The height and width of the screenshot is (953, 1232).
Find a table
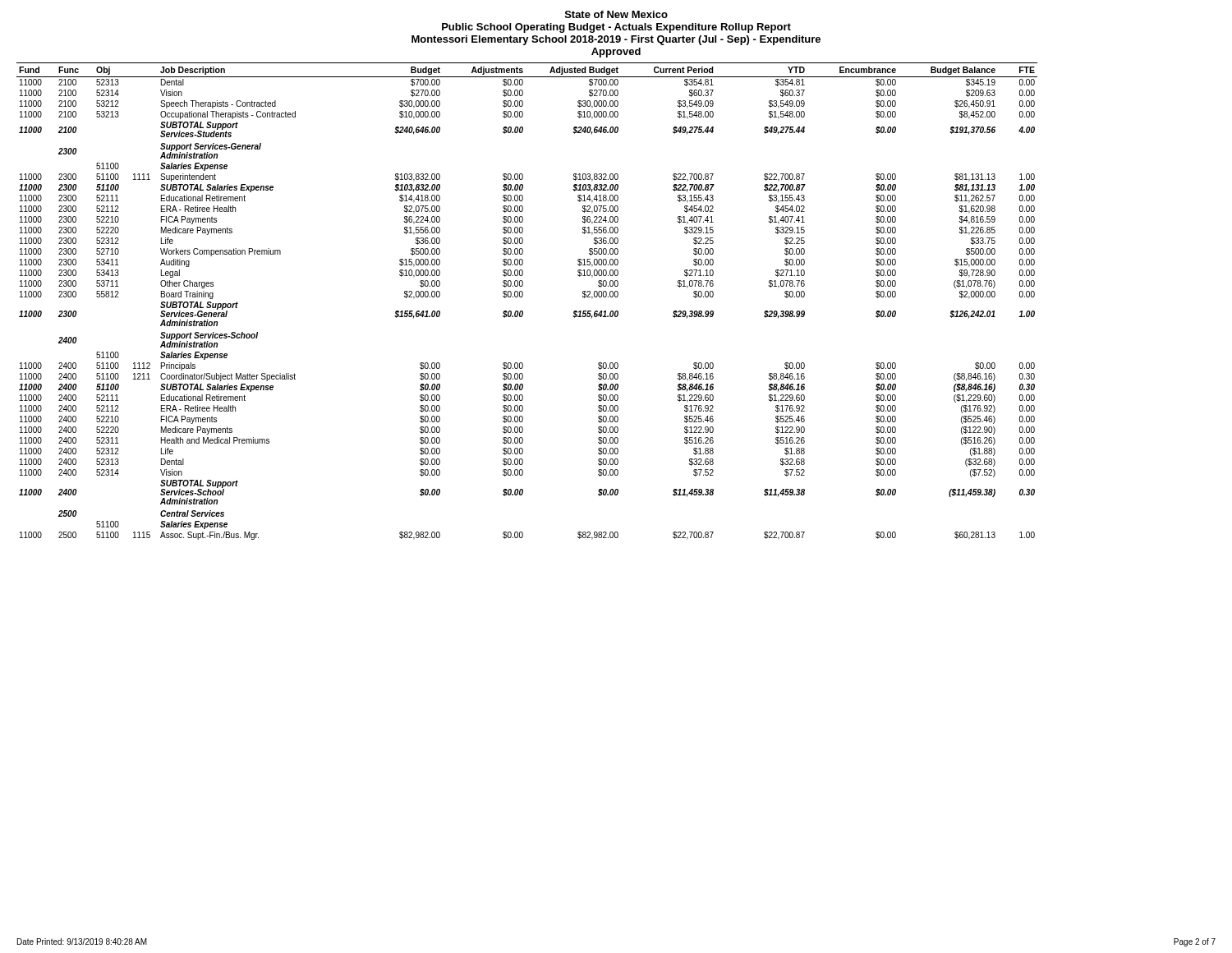[616, 301]
